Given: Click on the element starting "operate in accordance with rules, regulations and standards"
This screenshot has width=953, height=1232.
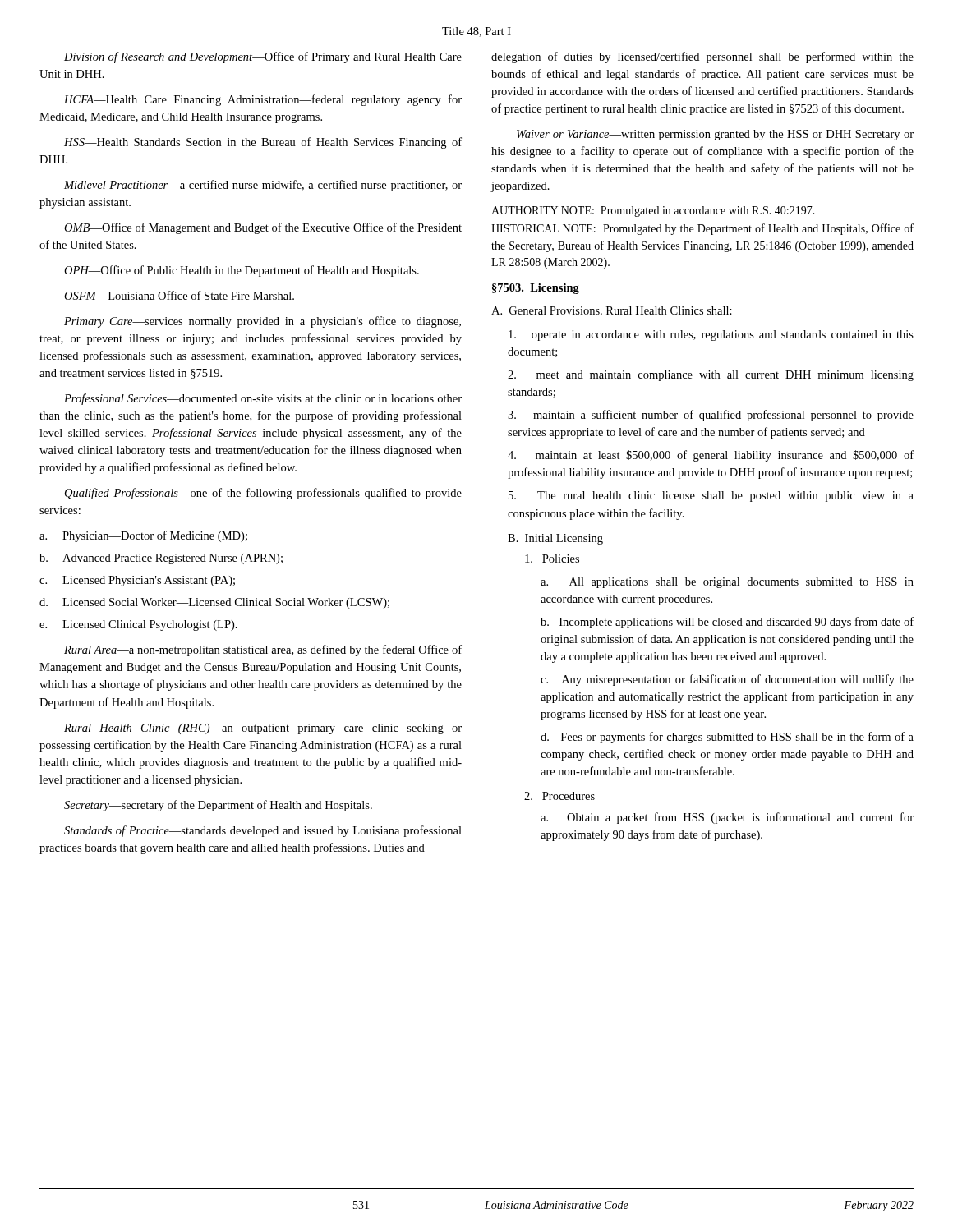Looking at the screenshot, I should 711,344.
